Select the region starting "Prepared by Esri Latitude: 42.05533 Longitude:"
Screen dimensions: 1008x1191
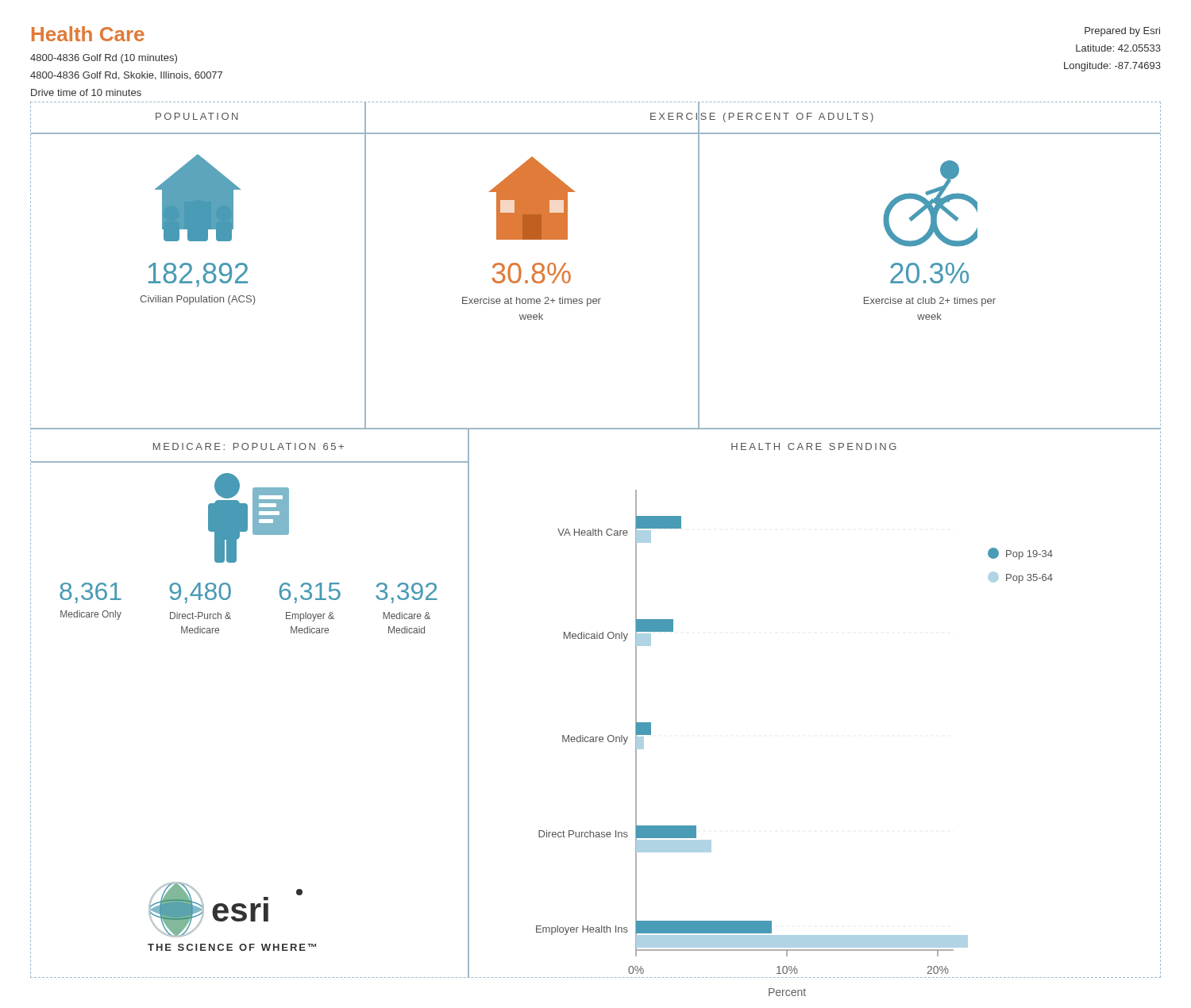(x=1112, y=48)
